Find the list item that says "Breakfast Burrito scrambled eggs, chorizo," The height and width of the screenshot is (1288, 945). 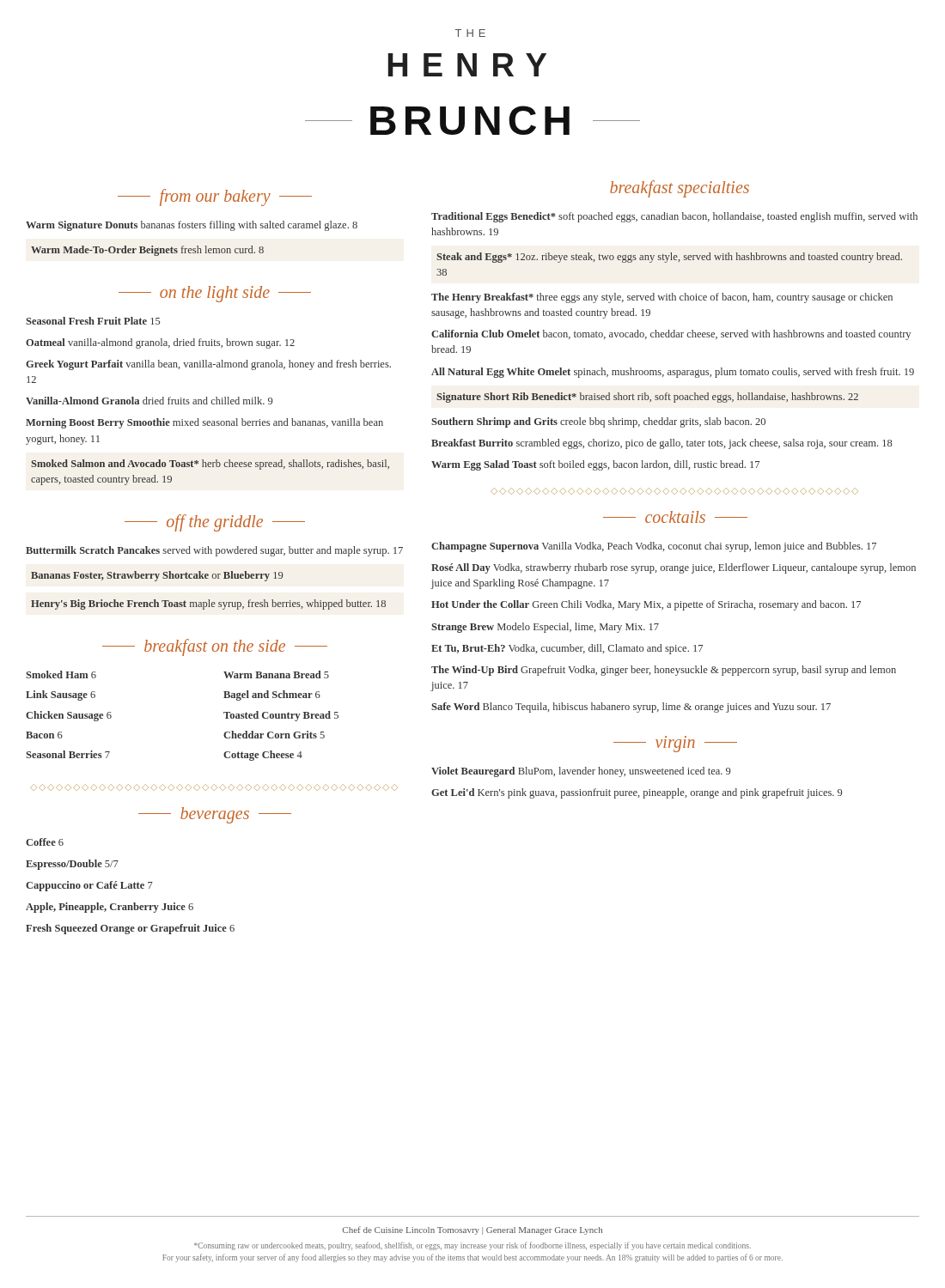tap(662, 443)
